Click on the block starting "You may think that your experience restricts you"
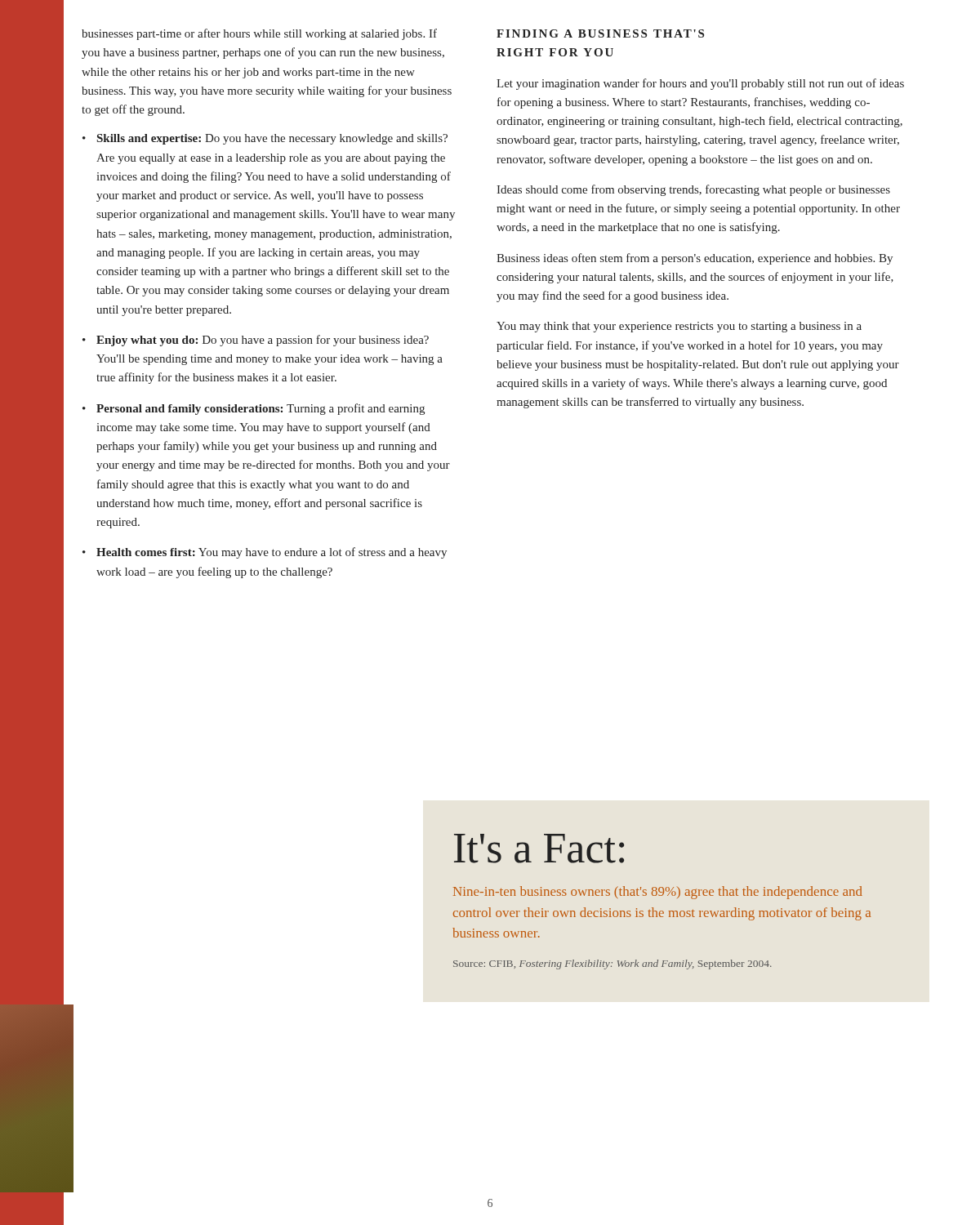 [x=701, y=364]
